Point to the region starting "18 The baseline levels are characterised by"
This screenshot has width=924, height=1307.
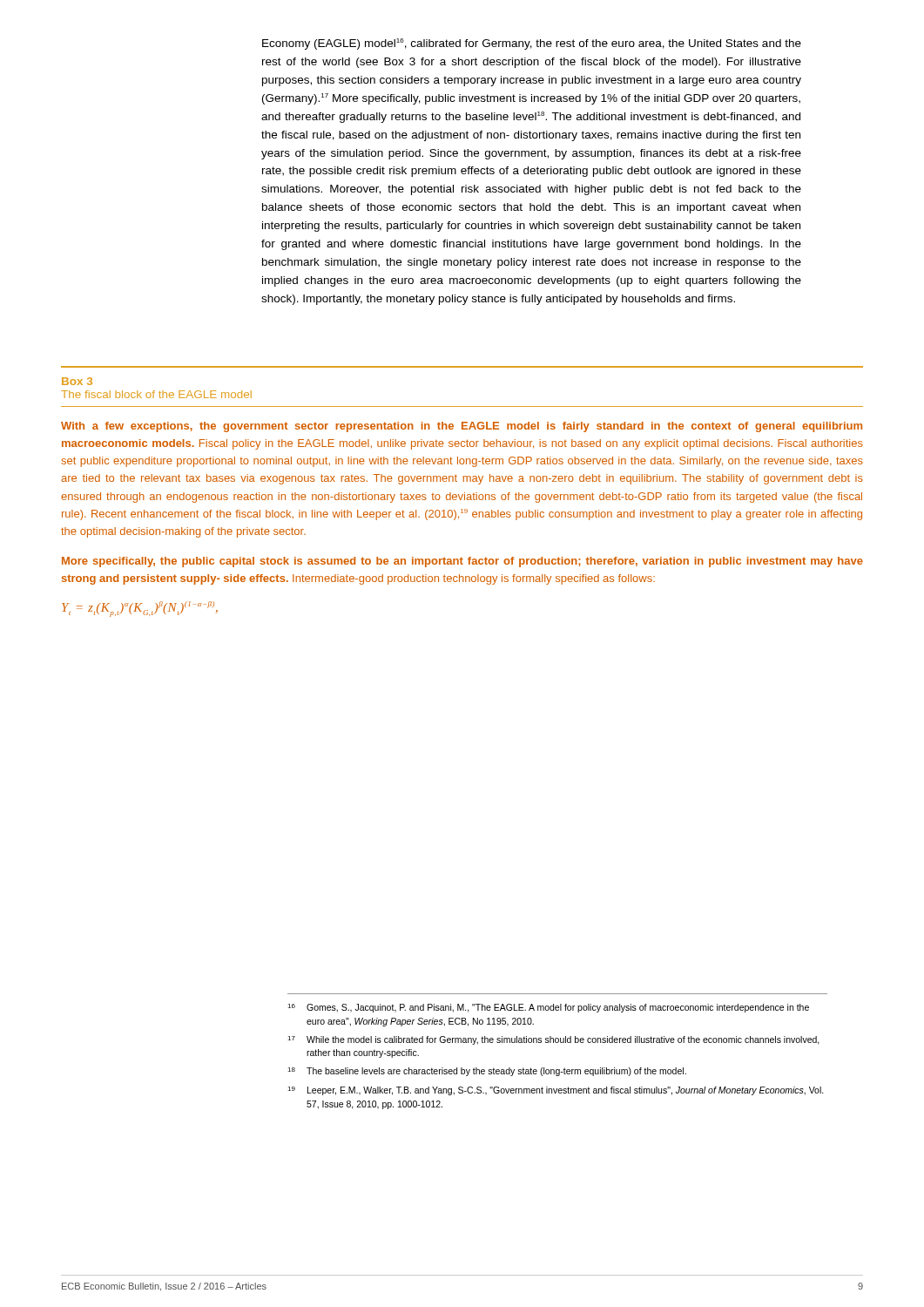click(557, 1072)
